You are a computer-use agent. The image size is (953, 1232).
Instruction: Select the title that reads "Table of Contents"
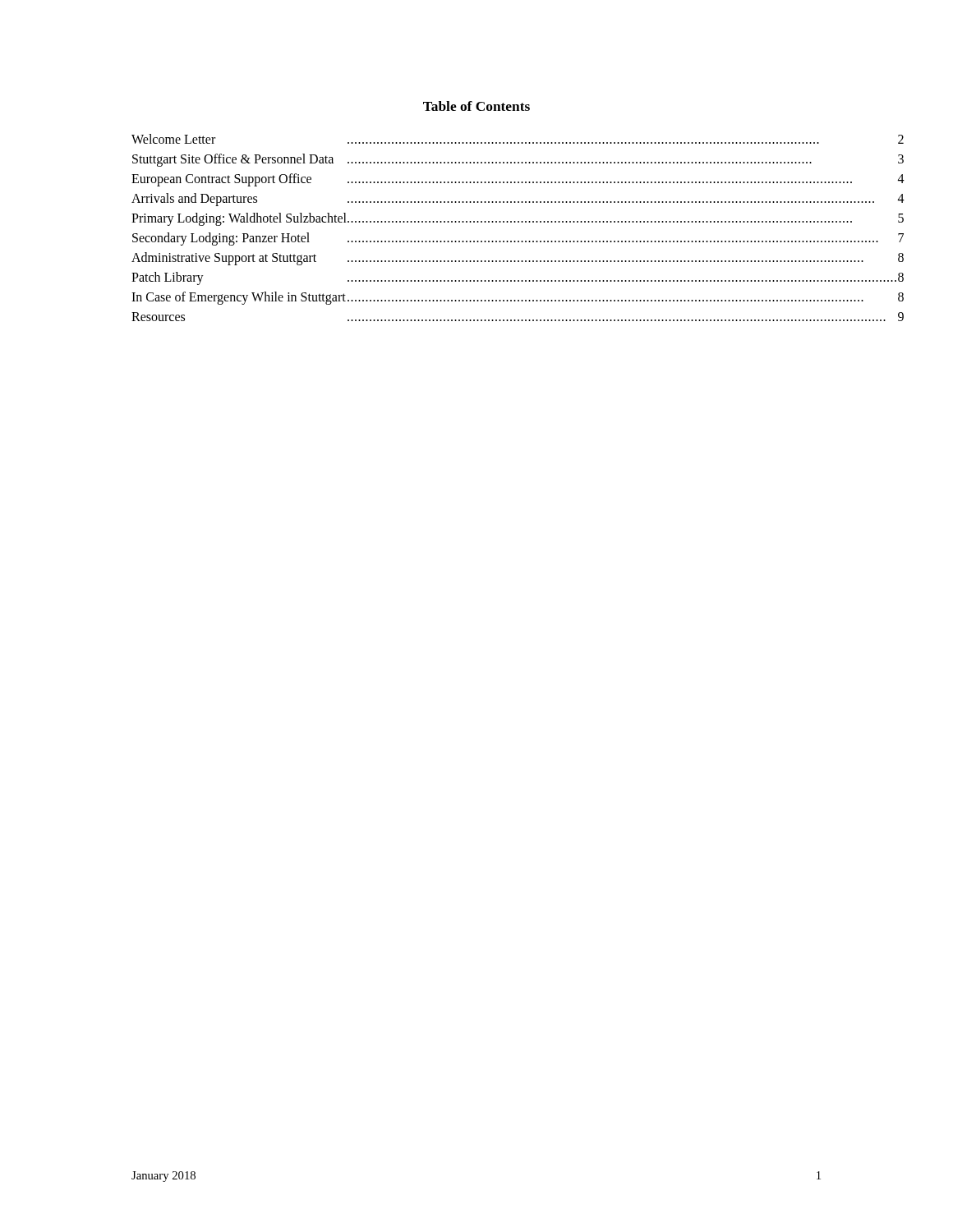(476, 106)
